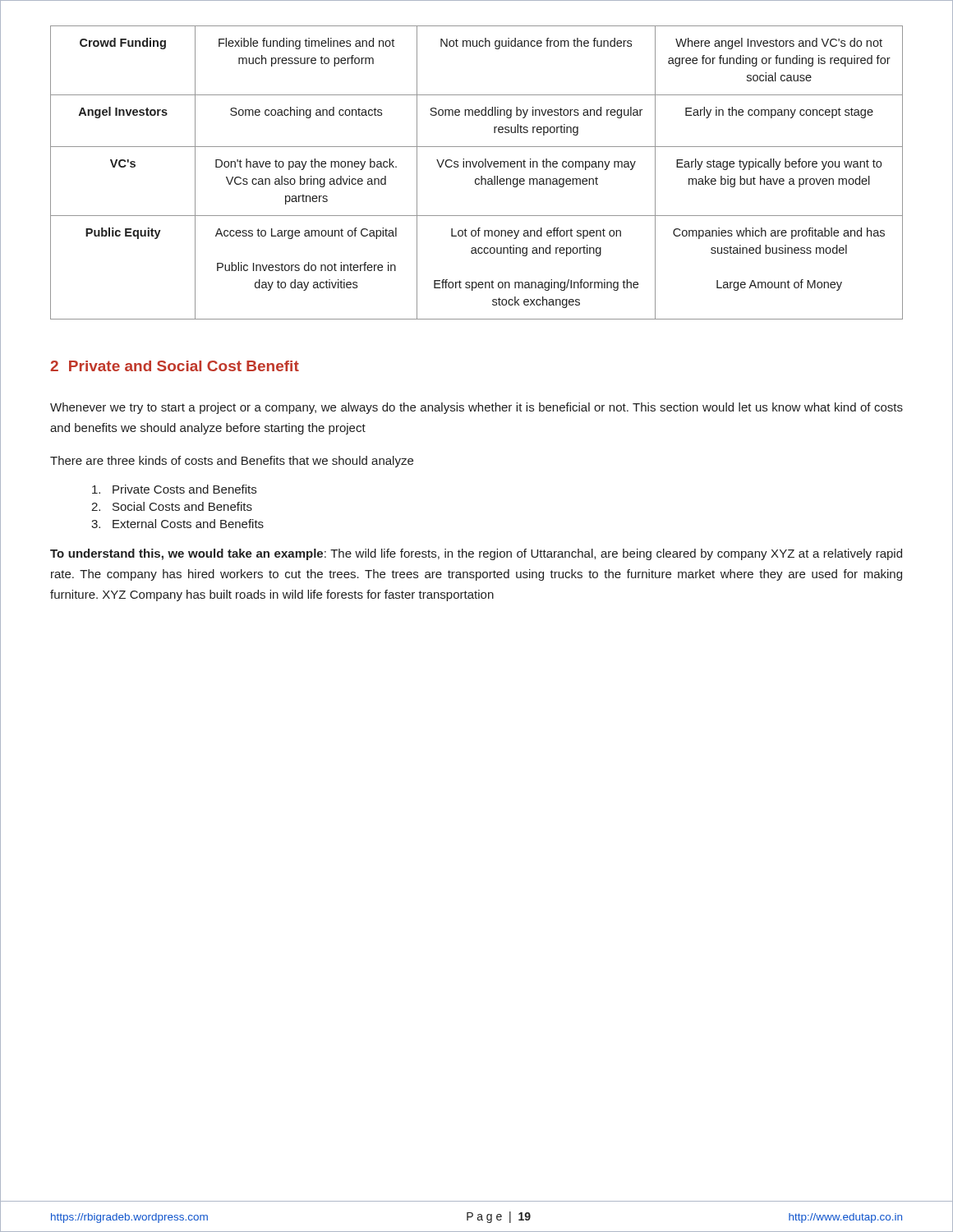This screenshot has height=1232, width=953.
Task: Find the text block that reads "To understand this, we"
Action: point(476,575)
